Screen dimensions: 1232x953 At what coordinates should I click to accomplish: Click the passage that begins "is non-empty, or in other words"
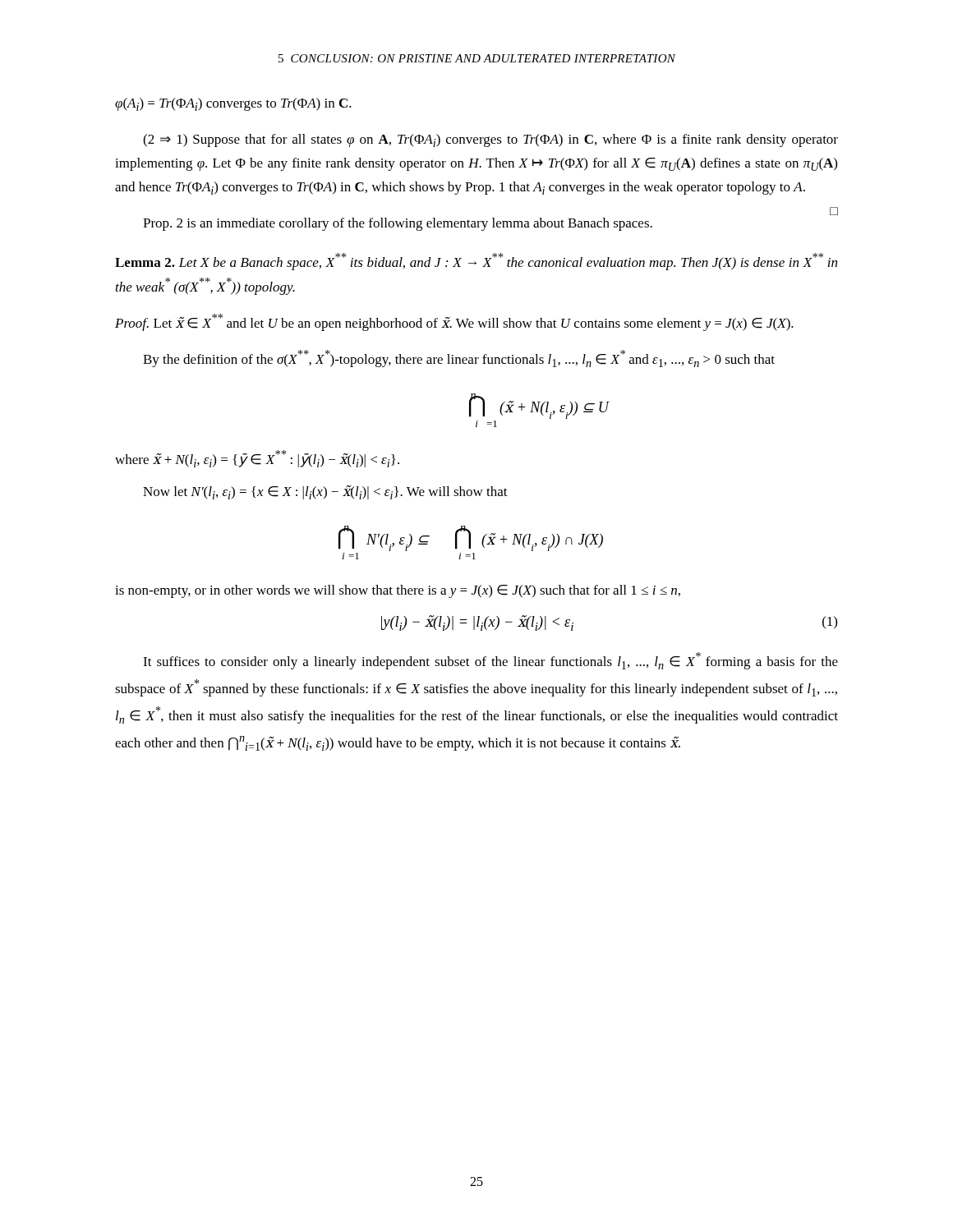(398, 590)
